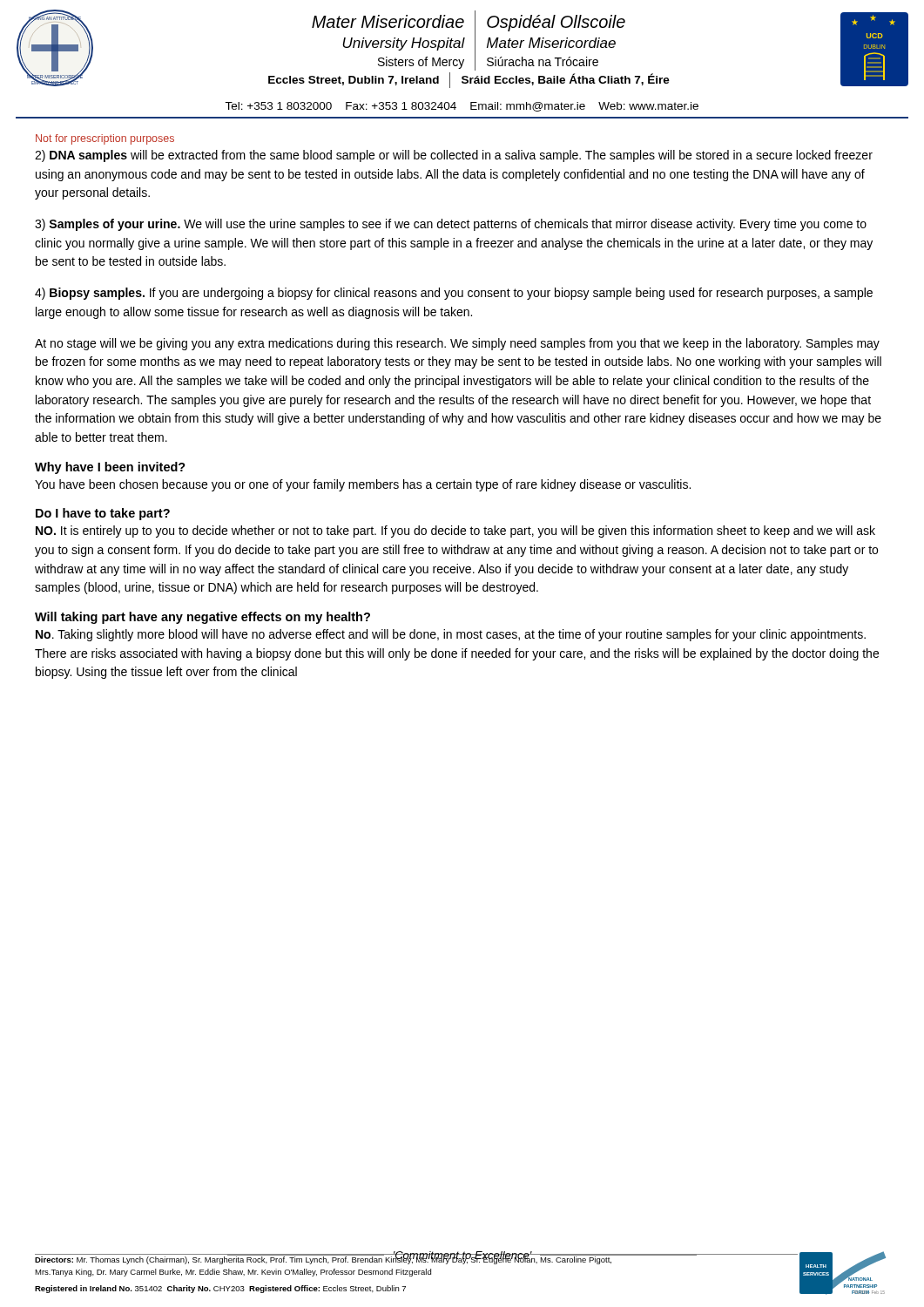Find the block starting "Tel: +353 1 8032000 Fax:"
This screenshot has height=1307, width=924.
click(x=462, y=106)
